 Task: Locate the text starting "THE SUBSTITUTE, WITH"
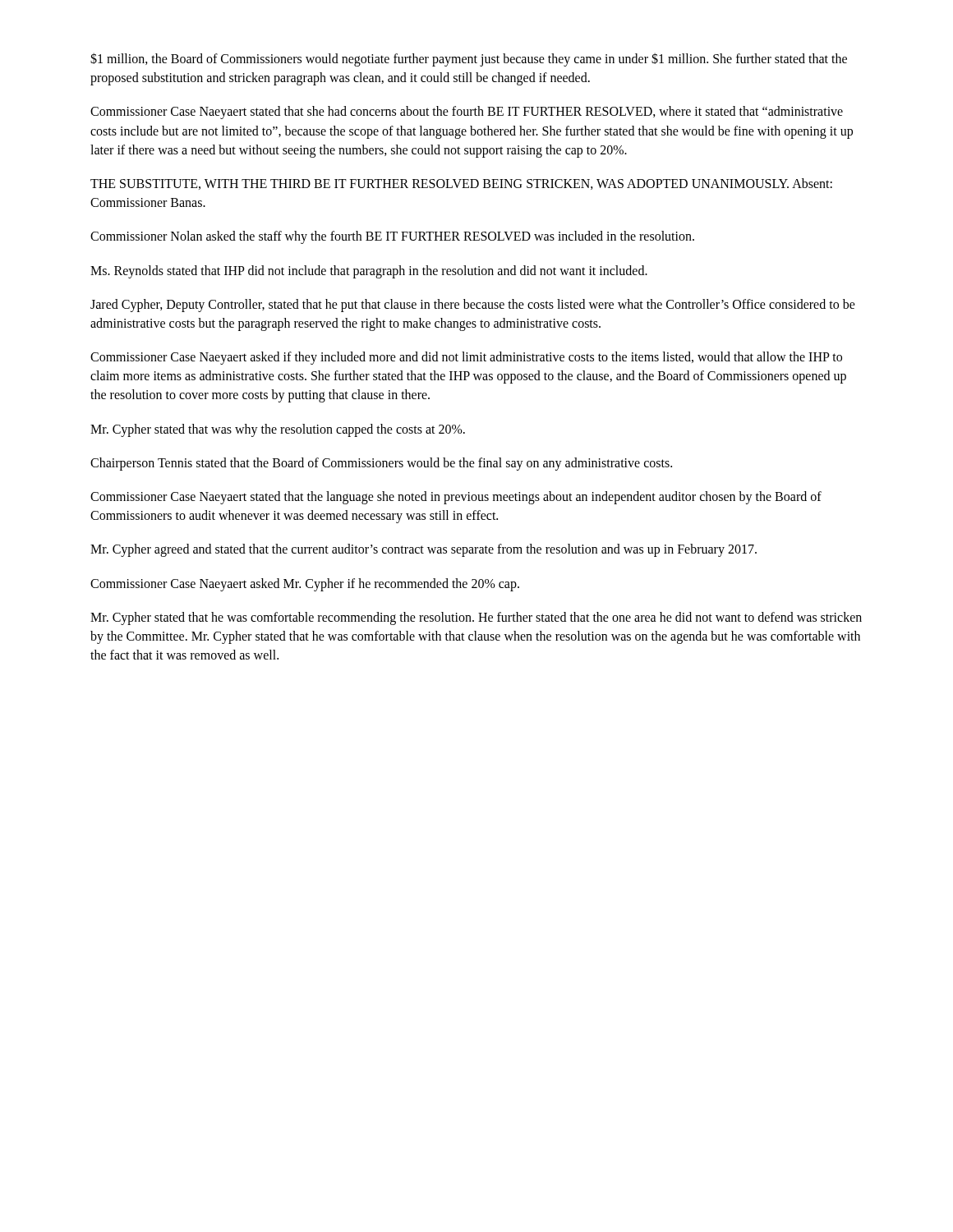[476, 193]
